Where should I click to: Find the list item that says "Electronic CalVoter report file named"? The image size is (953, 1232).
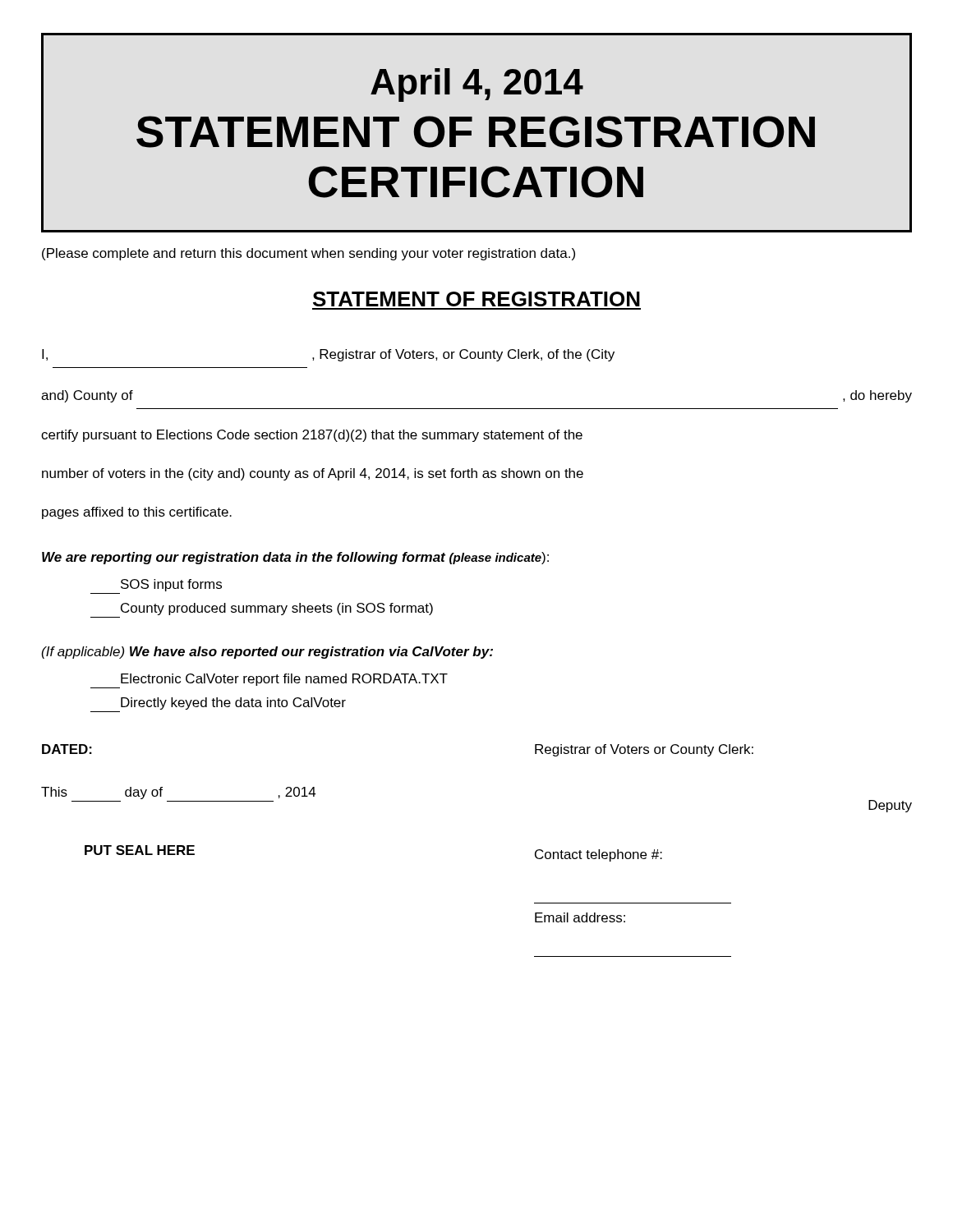point(269,680)
